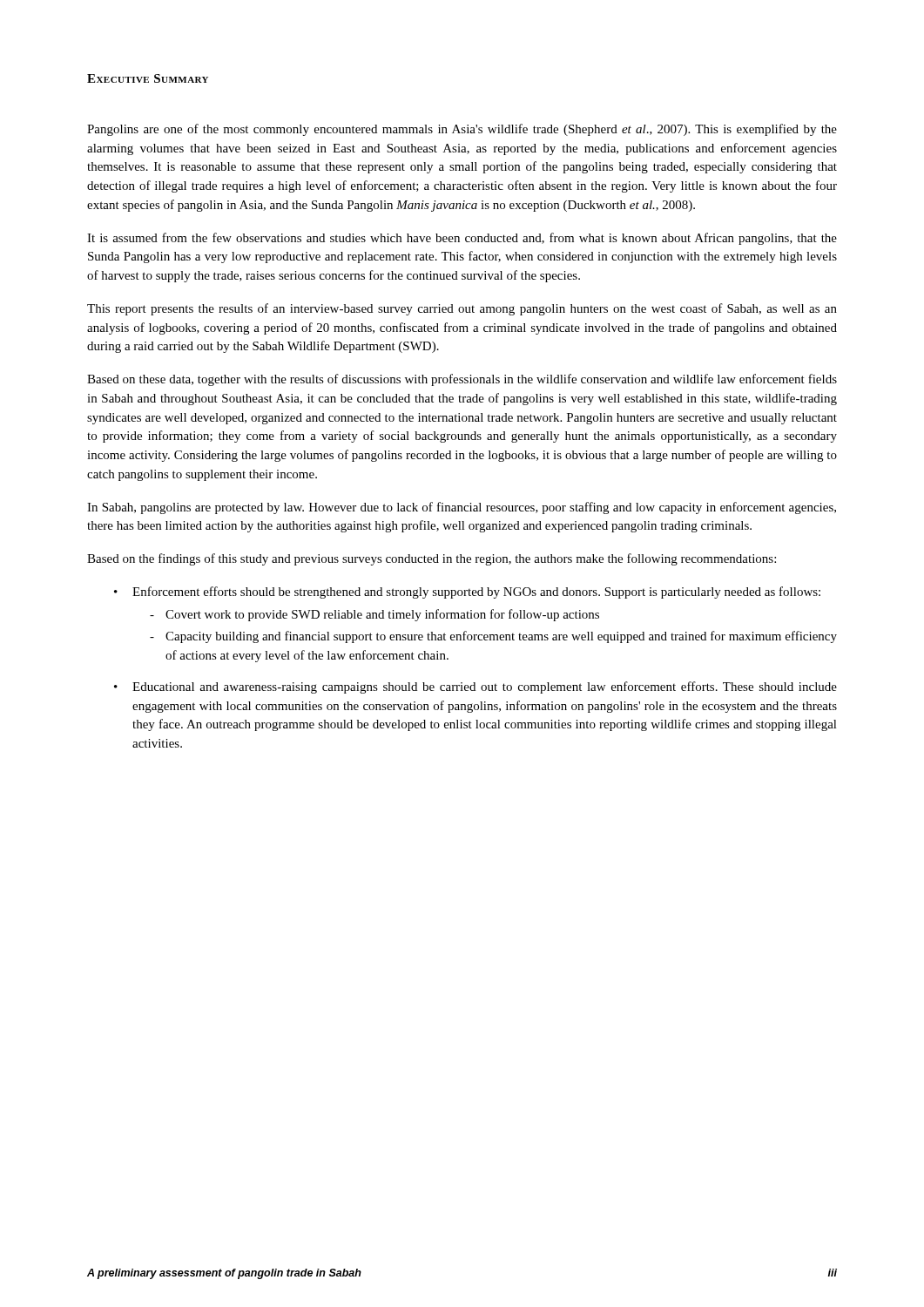Find the text block containing "Based on these"

(x=462, y=426)
